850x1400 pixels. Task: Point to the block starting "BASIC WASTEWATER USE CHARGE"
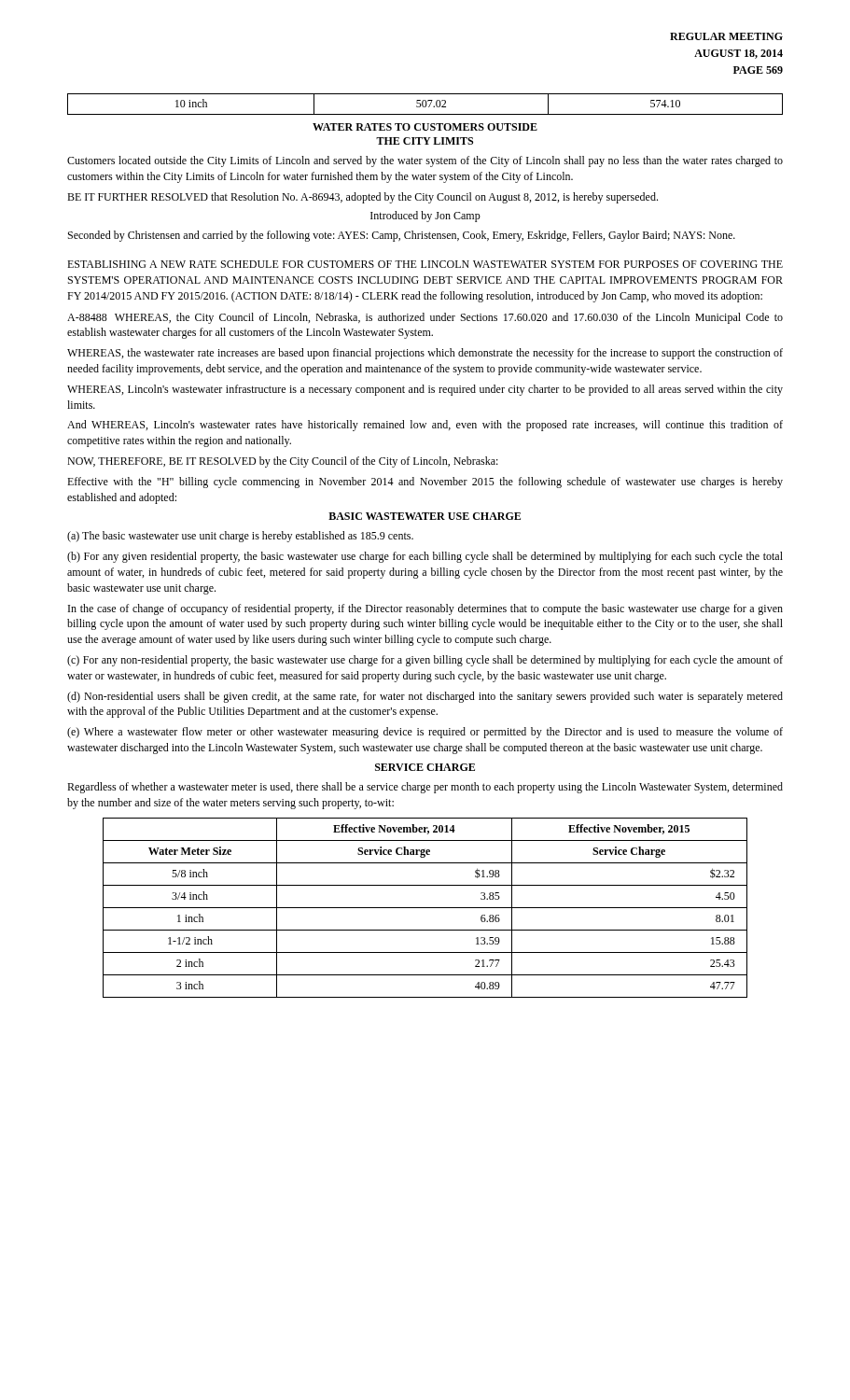(425, 516)
